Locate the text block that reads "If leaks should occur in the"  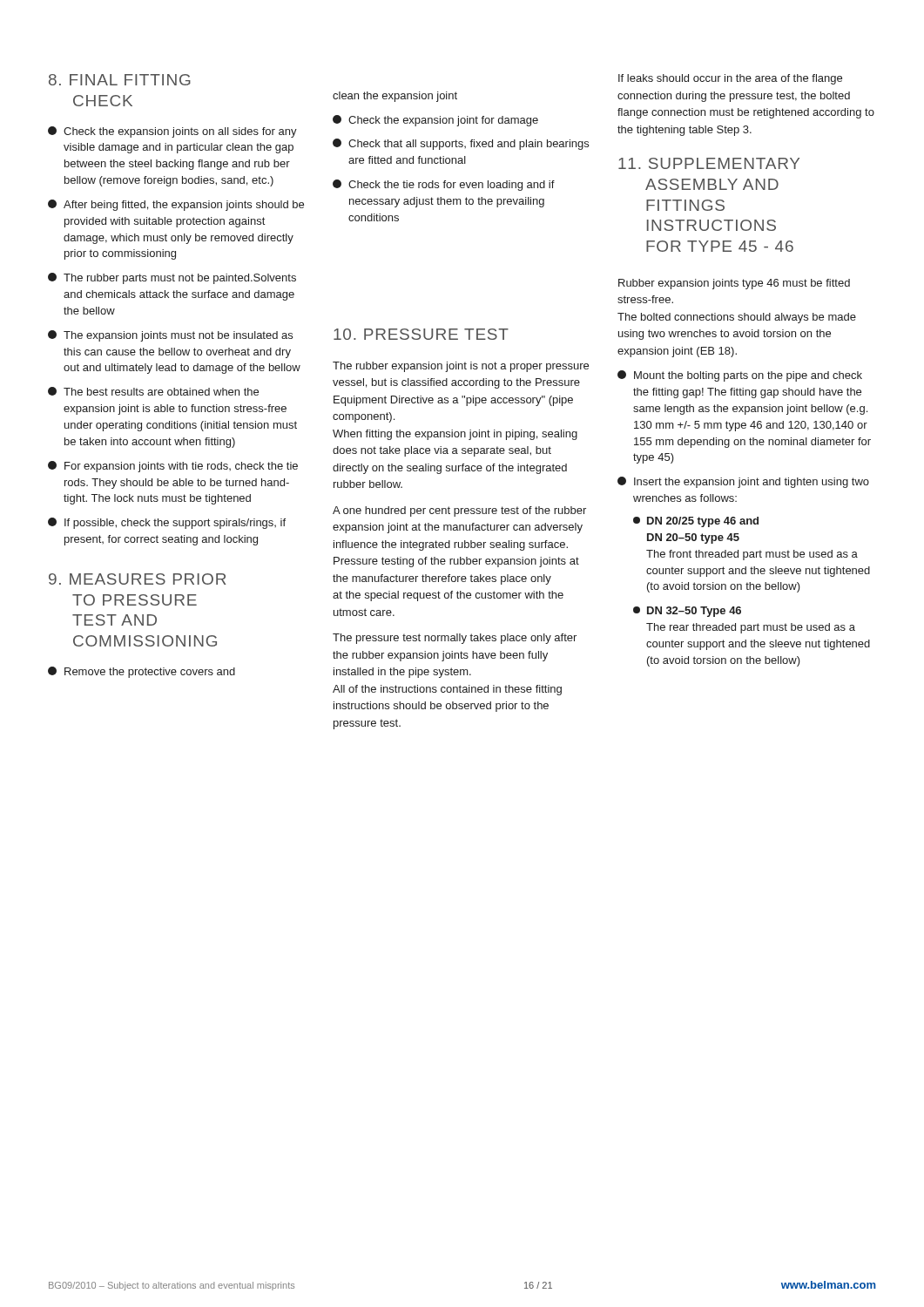click(746, 104)
